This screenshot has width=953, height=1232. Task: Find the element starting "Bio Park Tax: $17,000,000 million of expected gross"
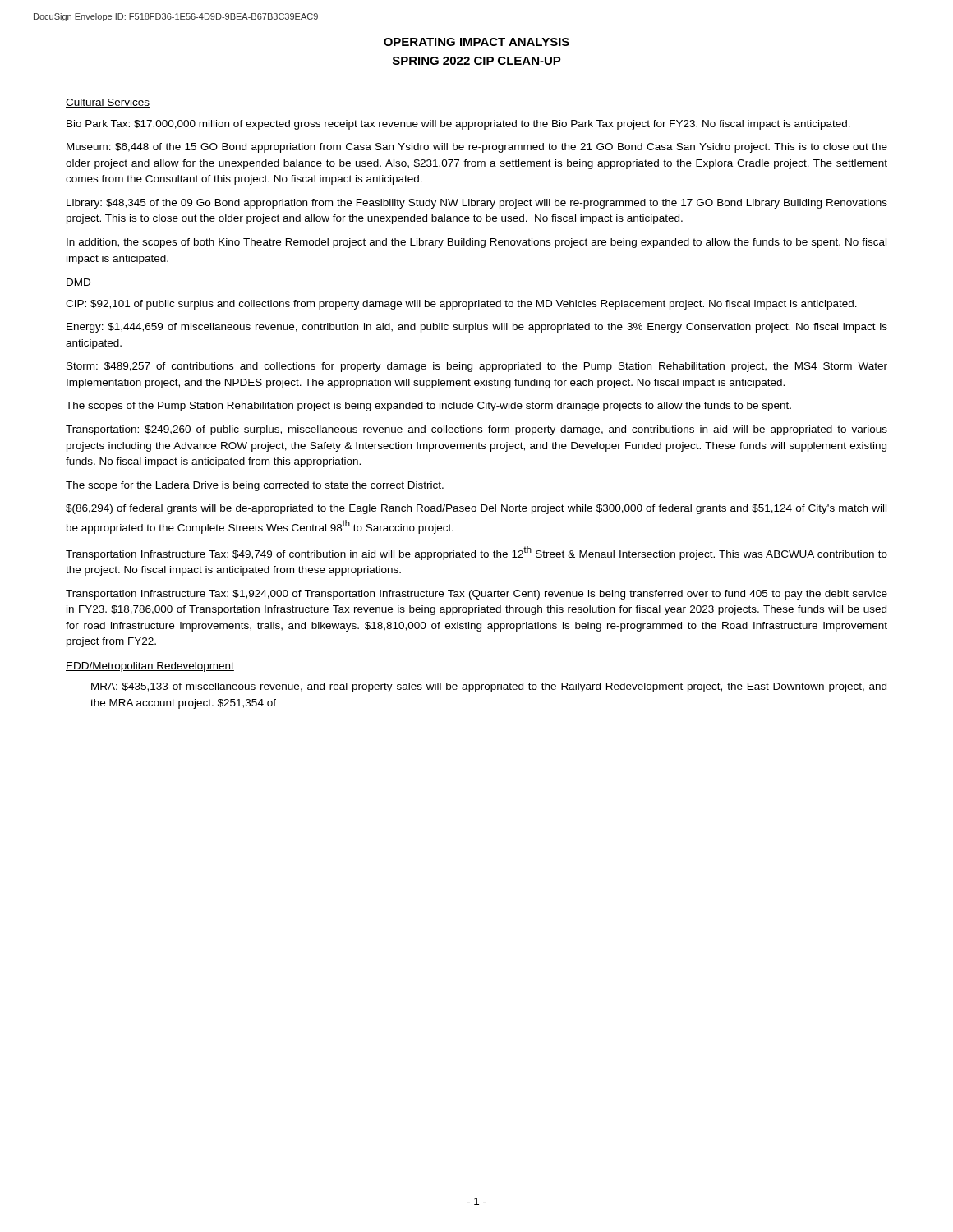point(458,123)
